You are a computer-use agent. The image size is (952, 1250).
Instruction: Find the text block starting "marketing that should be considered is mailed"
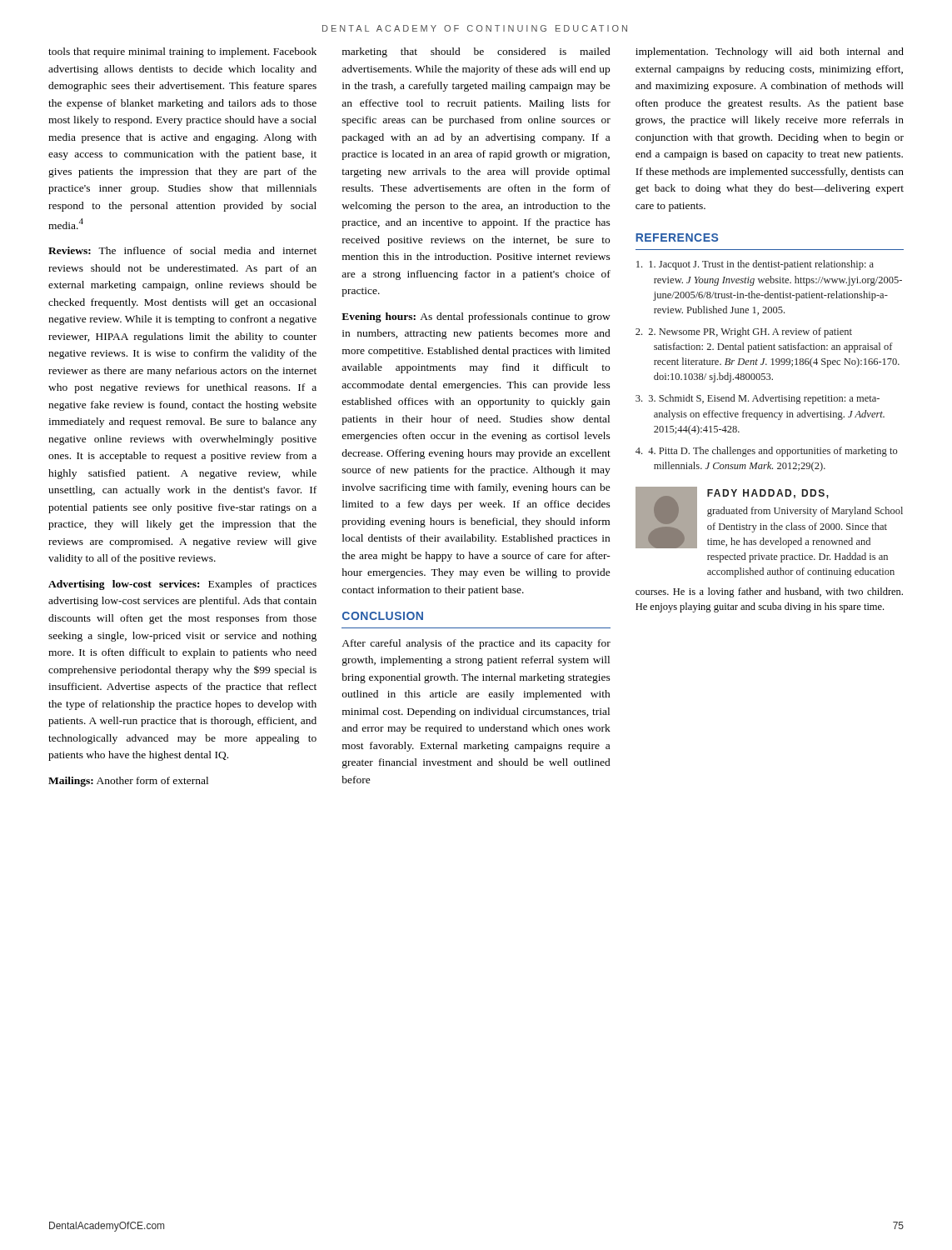(x=476, y=416)
